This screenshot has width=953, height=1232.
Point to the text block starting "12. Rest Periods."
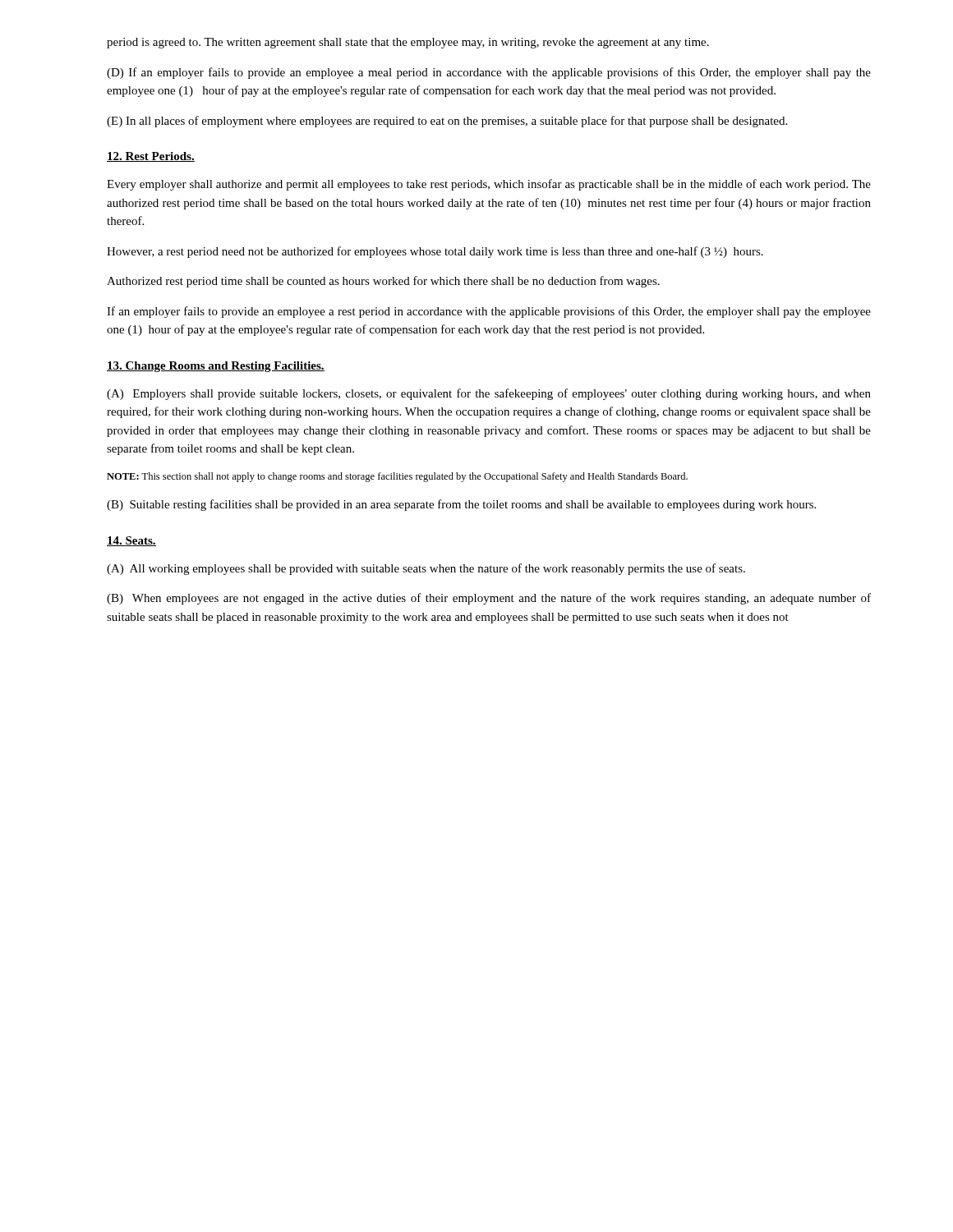coord(151,156)
